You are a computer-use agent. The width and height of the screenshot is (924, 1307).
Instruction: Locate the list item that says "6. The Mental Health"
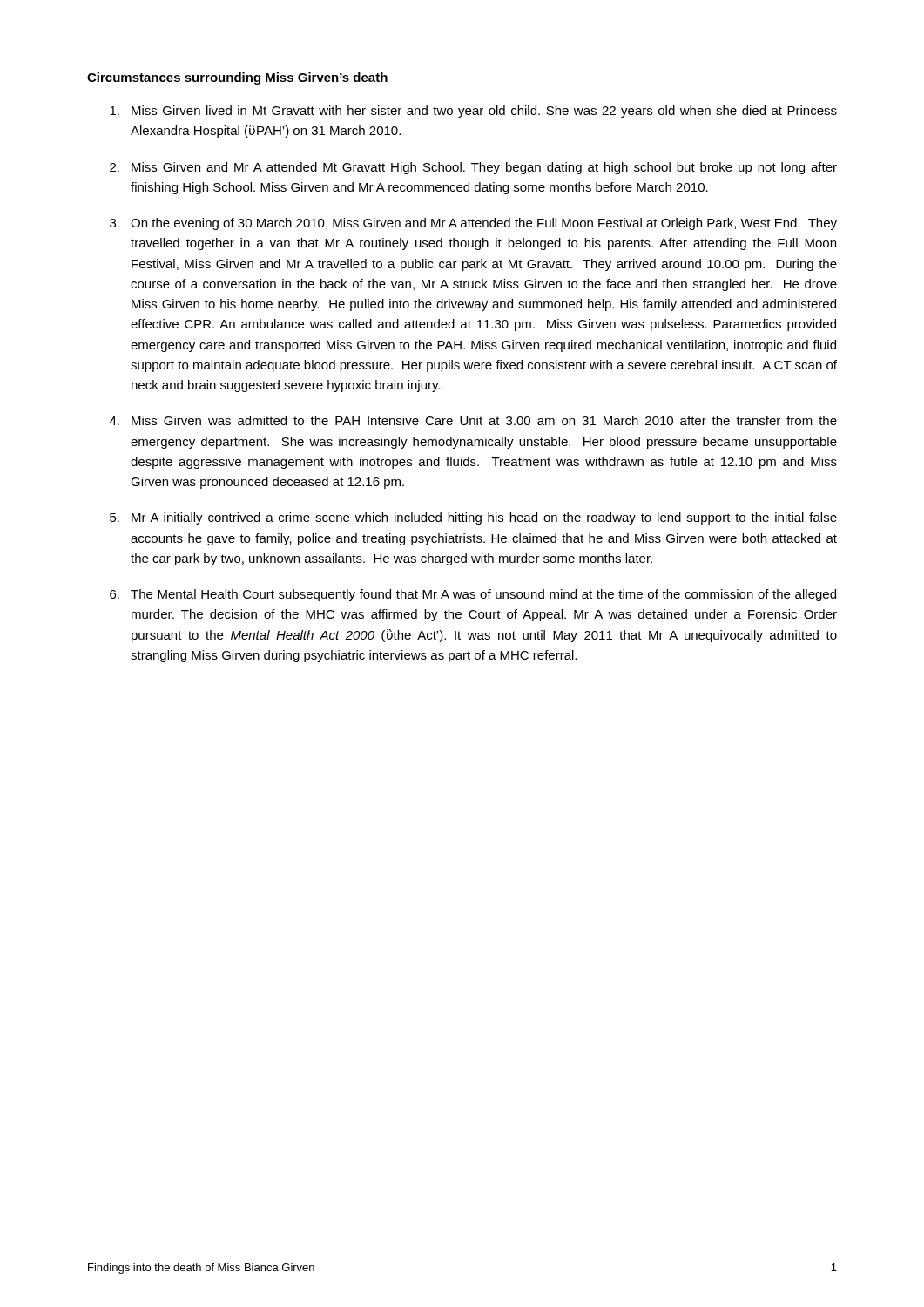pyautogui.click(x=462, y=624)
